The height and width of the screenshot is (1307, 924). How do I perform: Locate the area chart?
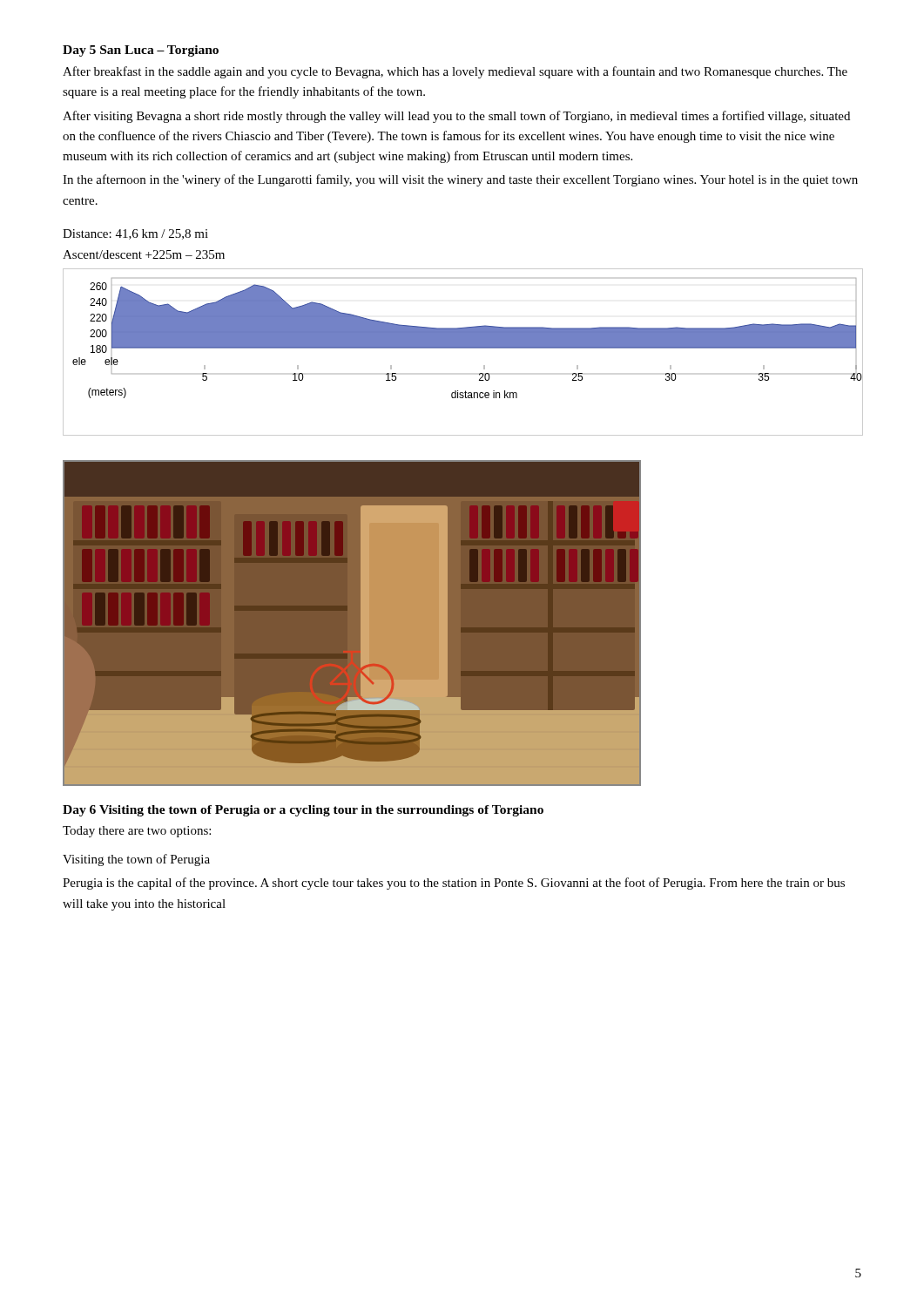point(462,352)
